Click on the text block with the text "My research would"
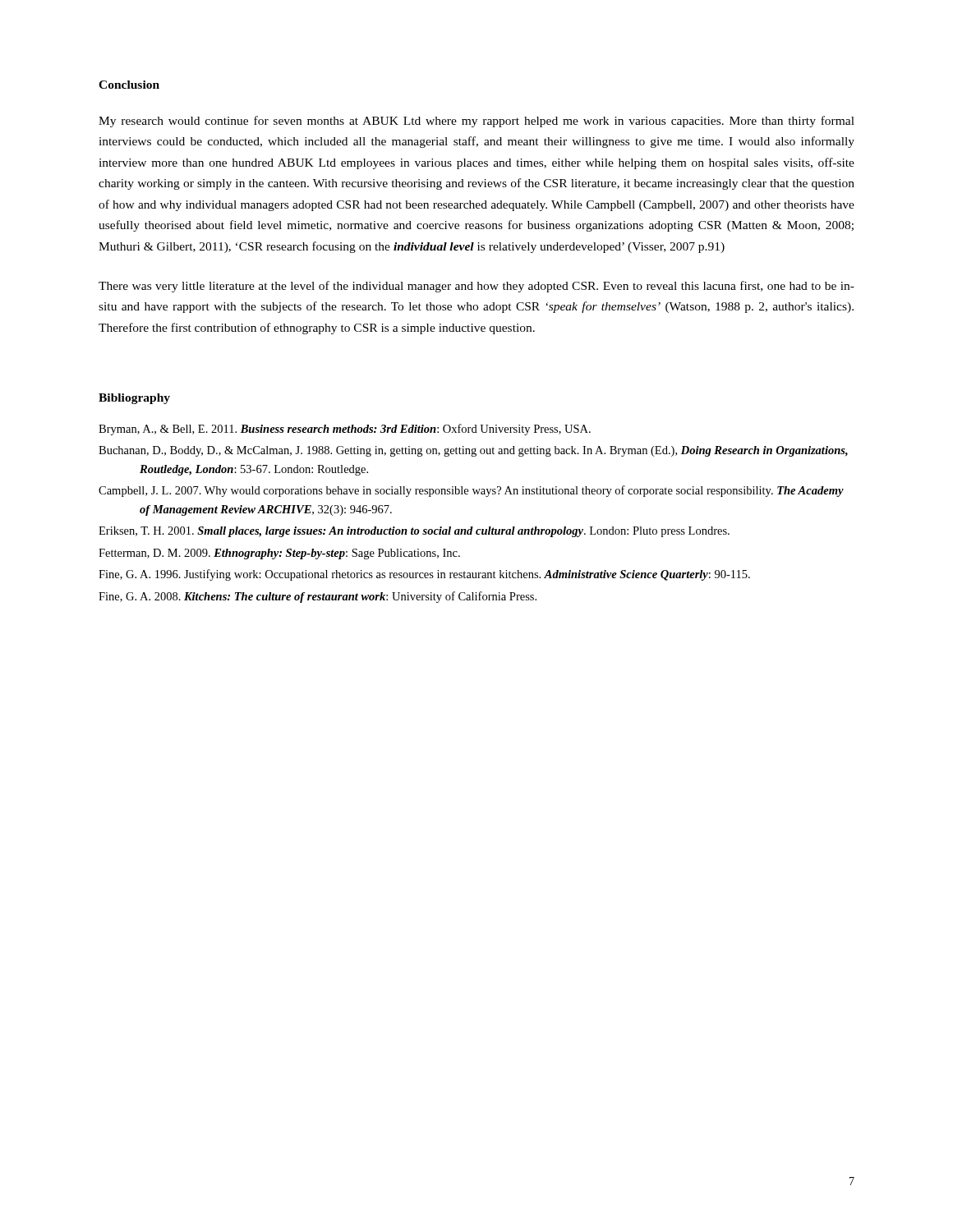Viewport: 953px width, 1232px height. pyautogui.click(x=476, y=183)
